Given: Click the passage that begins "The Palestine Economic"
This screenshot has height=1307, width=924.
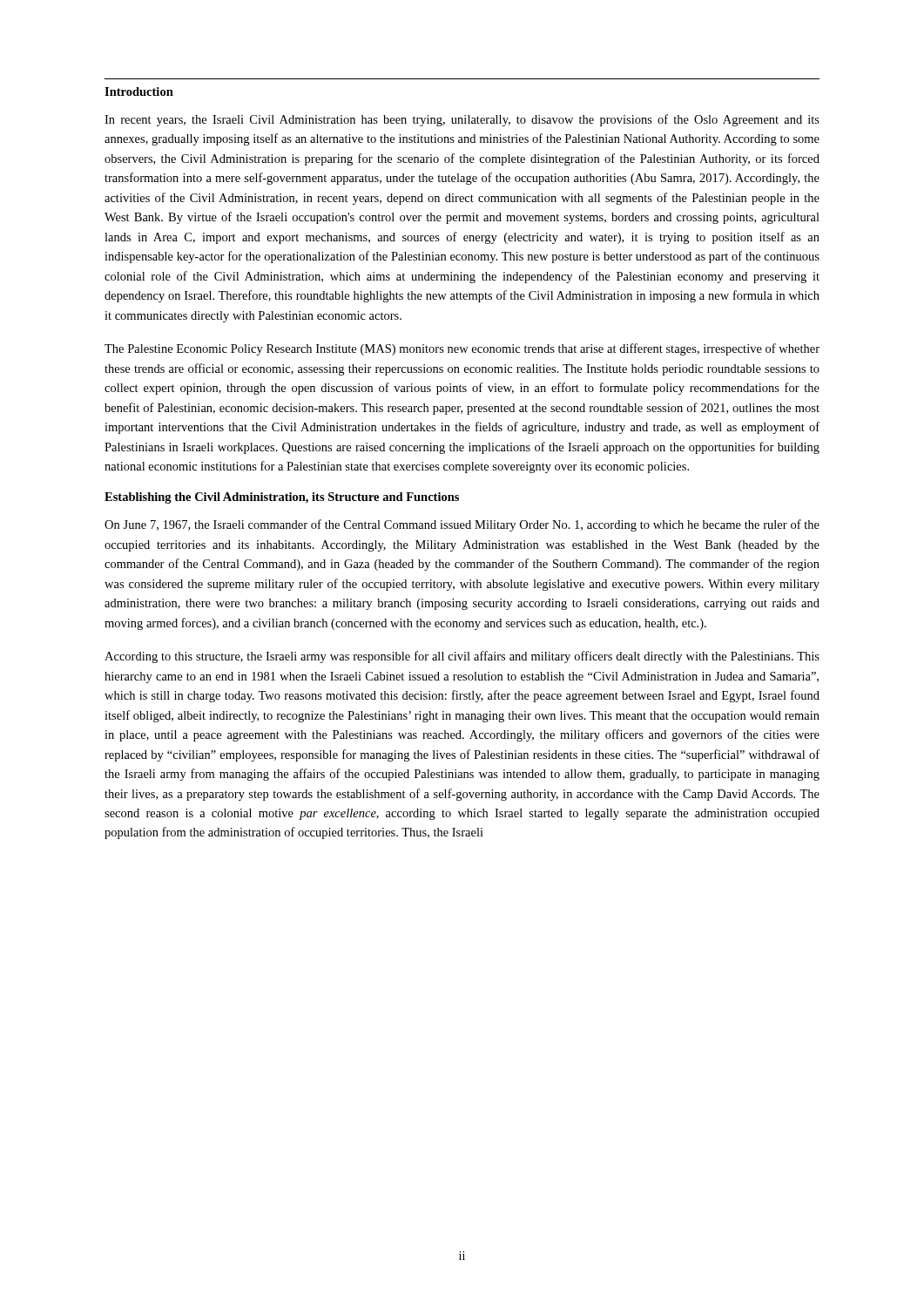Looking at the screenshot, I should (462, 407).
